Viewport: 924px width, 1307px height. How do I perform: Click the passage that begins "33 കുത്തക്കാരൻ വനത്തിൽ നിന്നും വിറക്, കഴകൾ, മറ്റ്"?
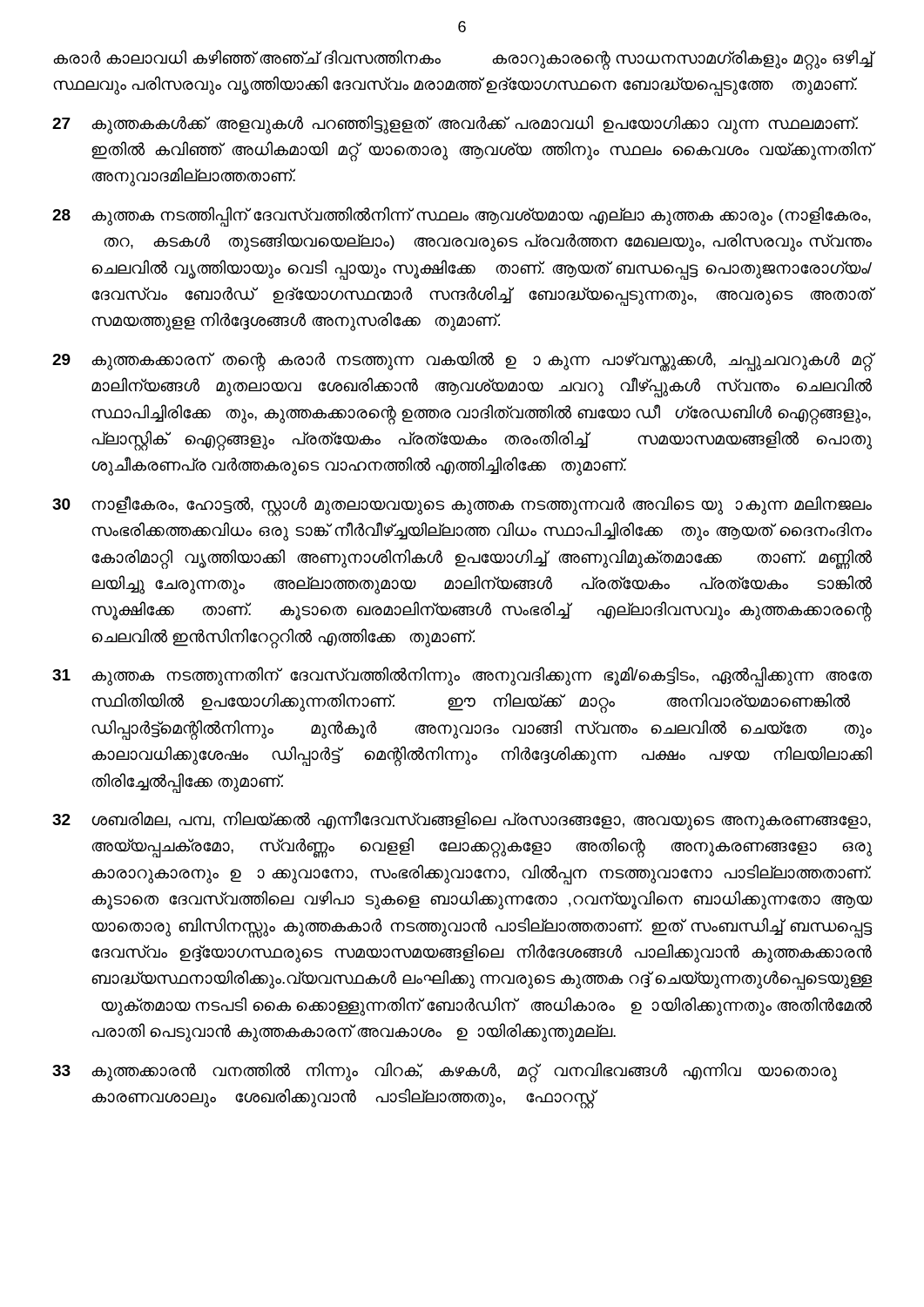462,1084
